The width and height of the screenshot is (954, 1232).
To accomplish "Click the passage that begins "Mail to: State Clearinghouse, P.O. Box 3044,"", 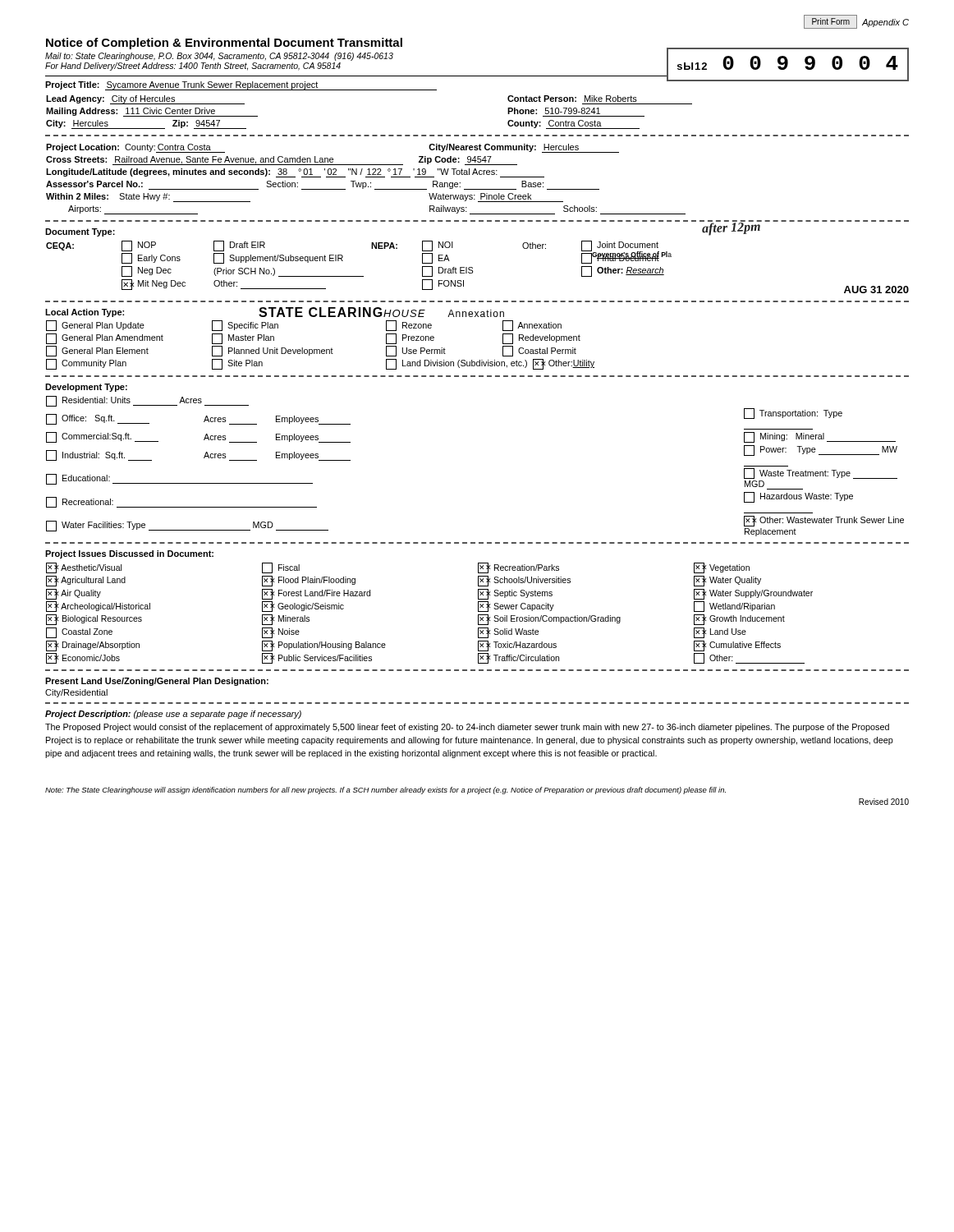I will click(x=219, y=61).
